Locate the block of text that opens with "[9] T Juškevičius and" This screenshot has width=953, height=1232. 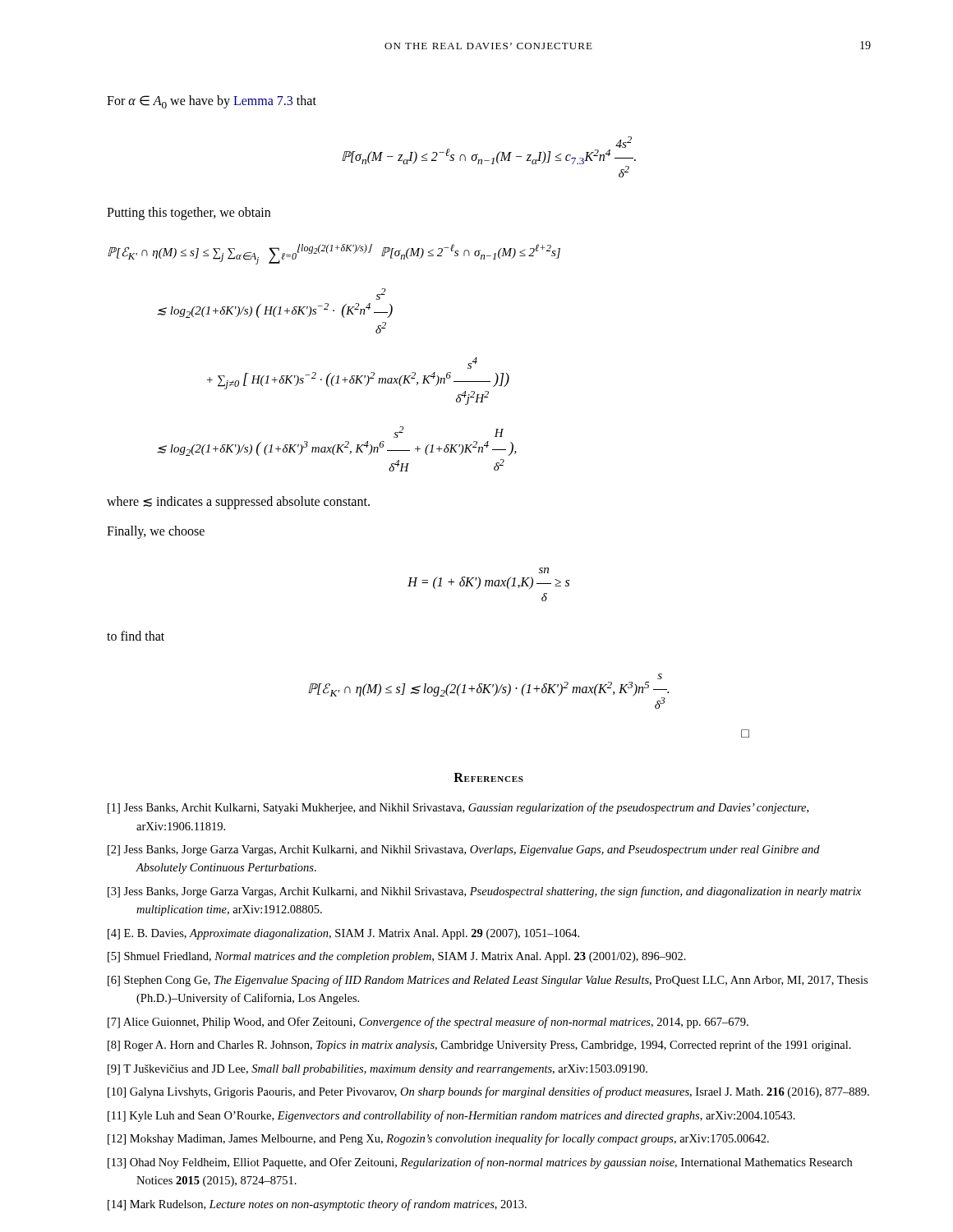pos(377,1068)
